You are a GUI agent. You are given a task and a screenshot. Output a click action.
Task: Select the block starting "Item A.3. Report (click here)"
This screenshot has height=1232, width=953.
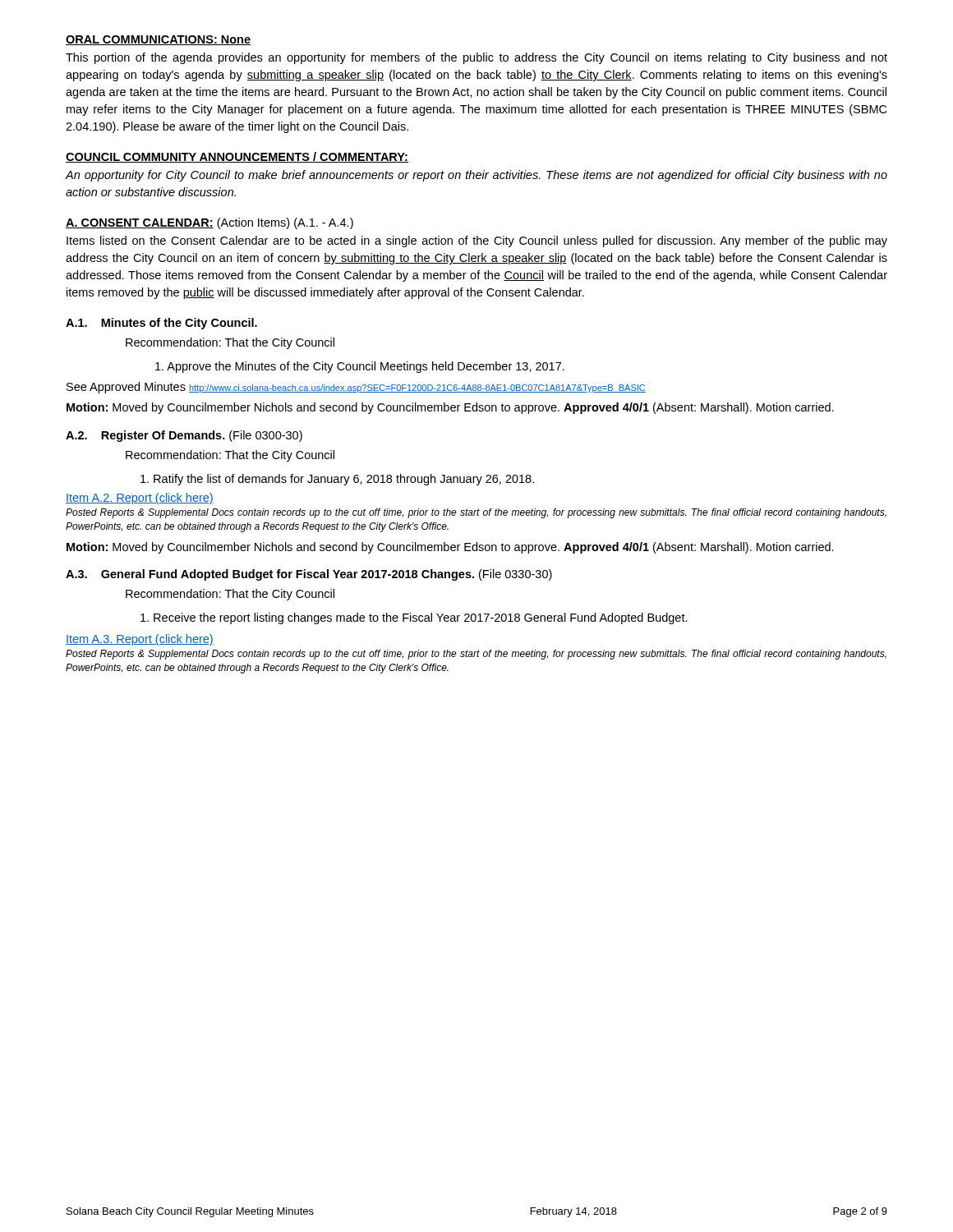140,639
